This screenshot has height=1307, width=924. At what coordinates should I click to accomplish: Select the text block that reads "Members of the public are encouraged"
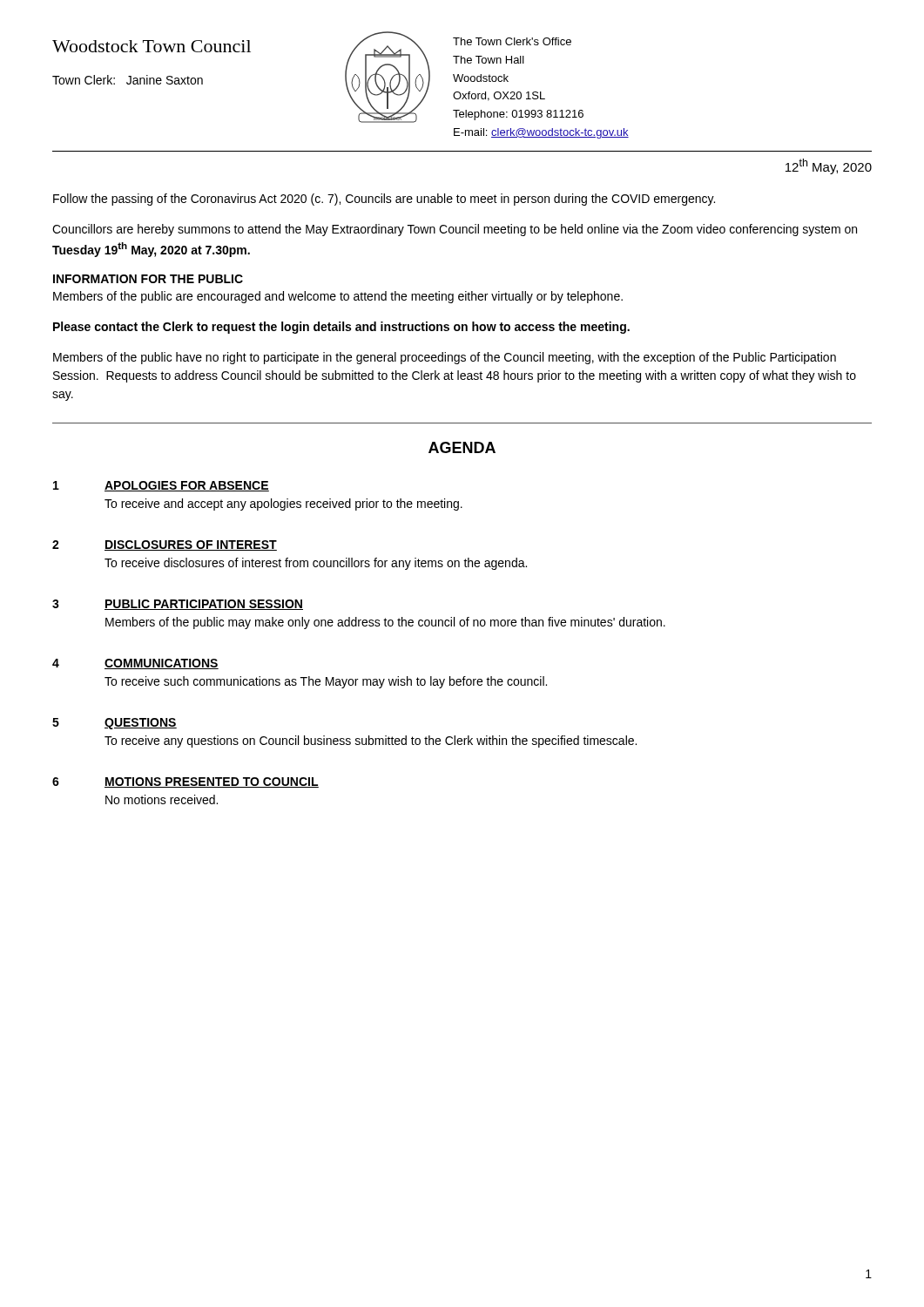click(338, 297)
